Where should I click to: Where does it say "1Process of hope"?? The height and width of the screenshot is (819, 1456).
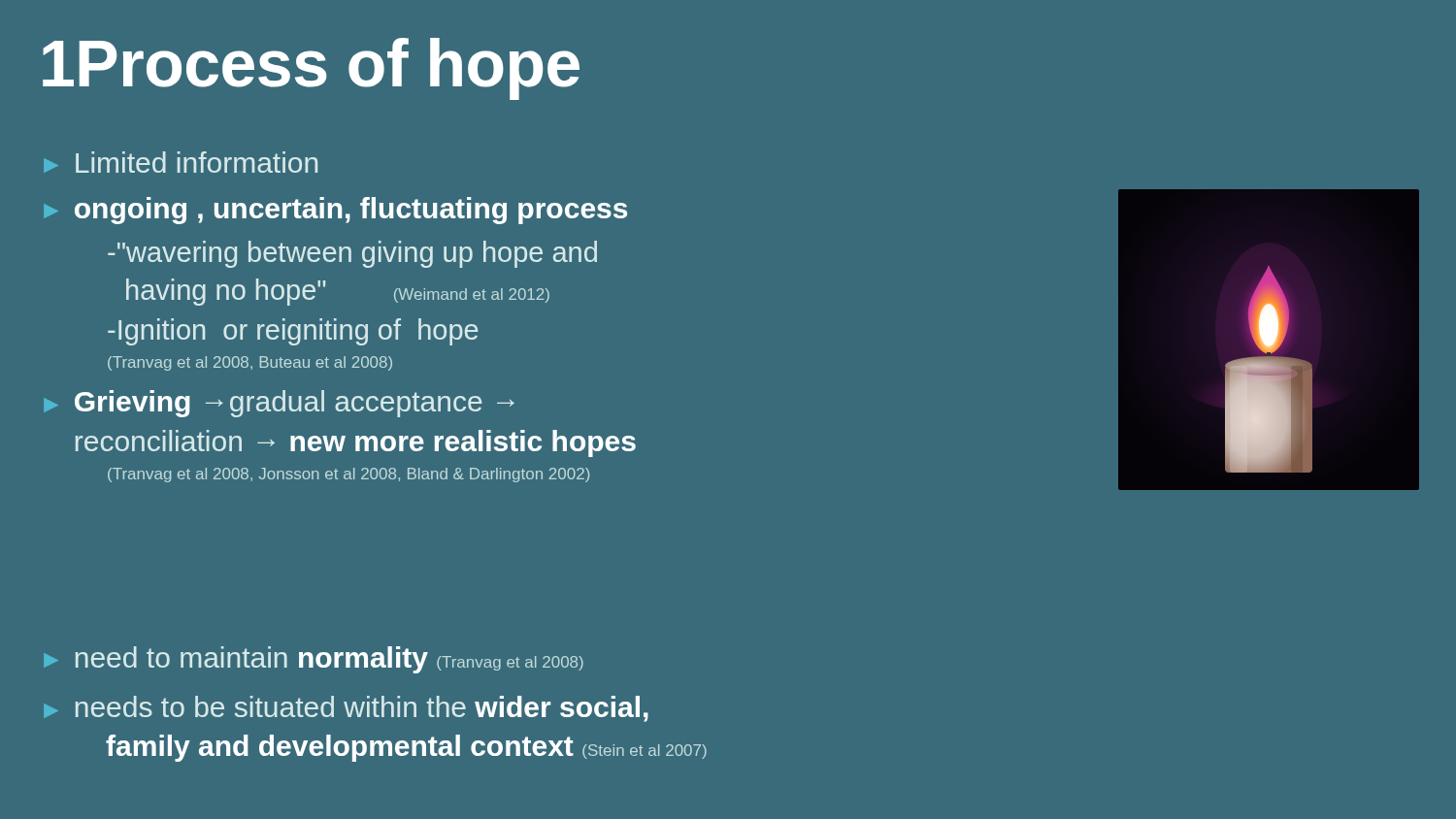tap(310, 63)
